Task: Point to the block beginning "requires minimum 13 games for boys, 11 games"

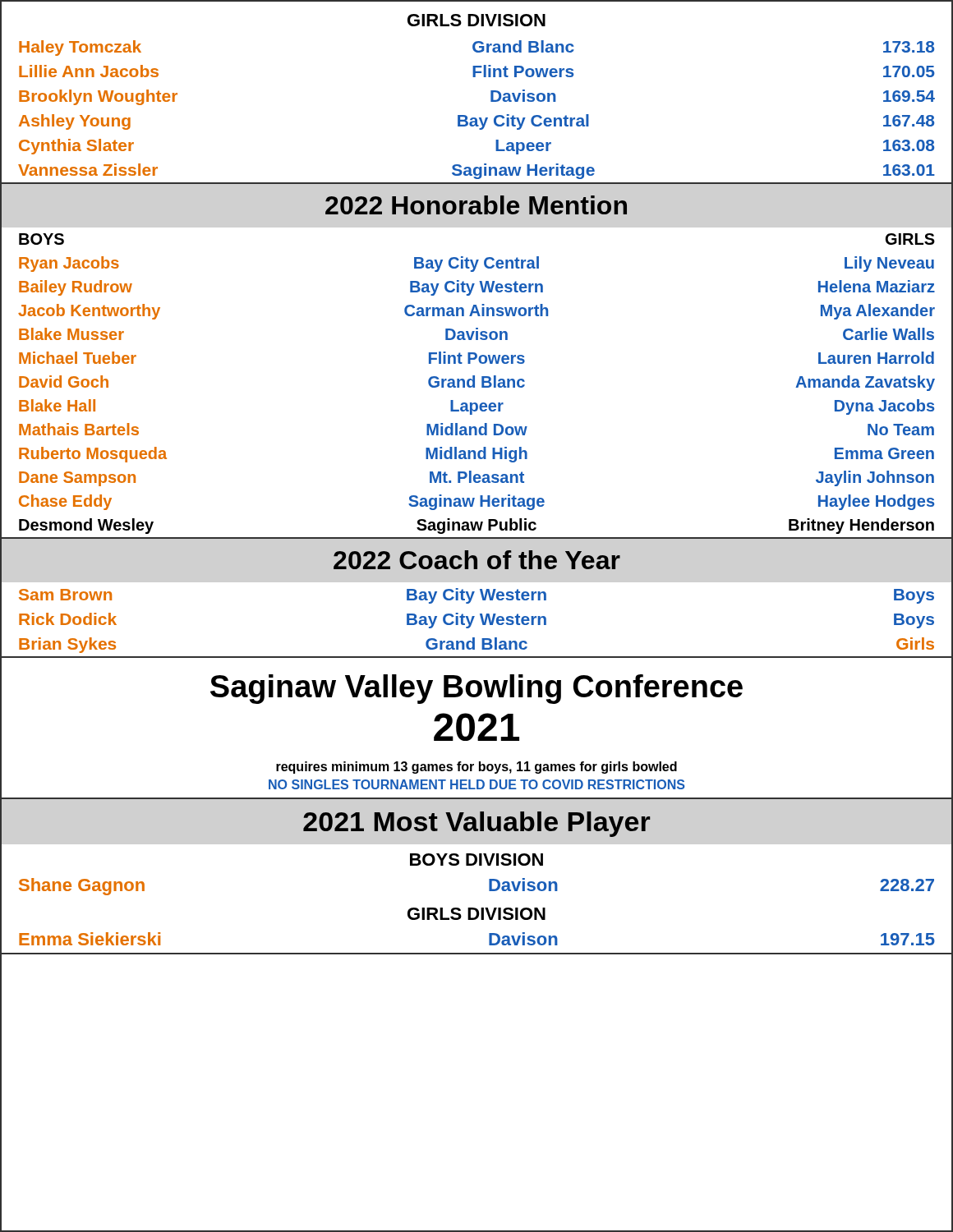Action: (476, 767)
